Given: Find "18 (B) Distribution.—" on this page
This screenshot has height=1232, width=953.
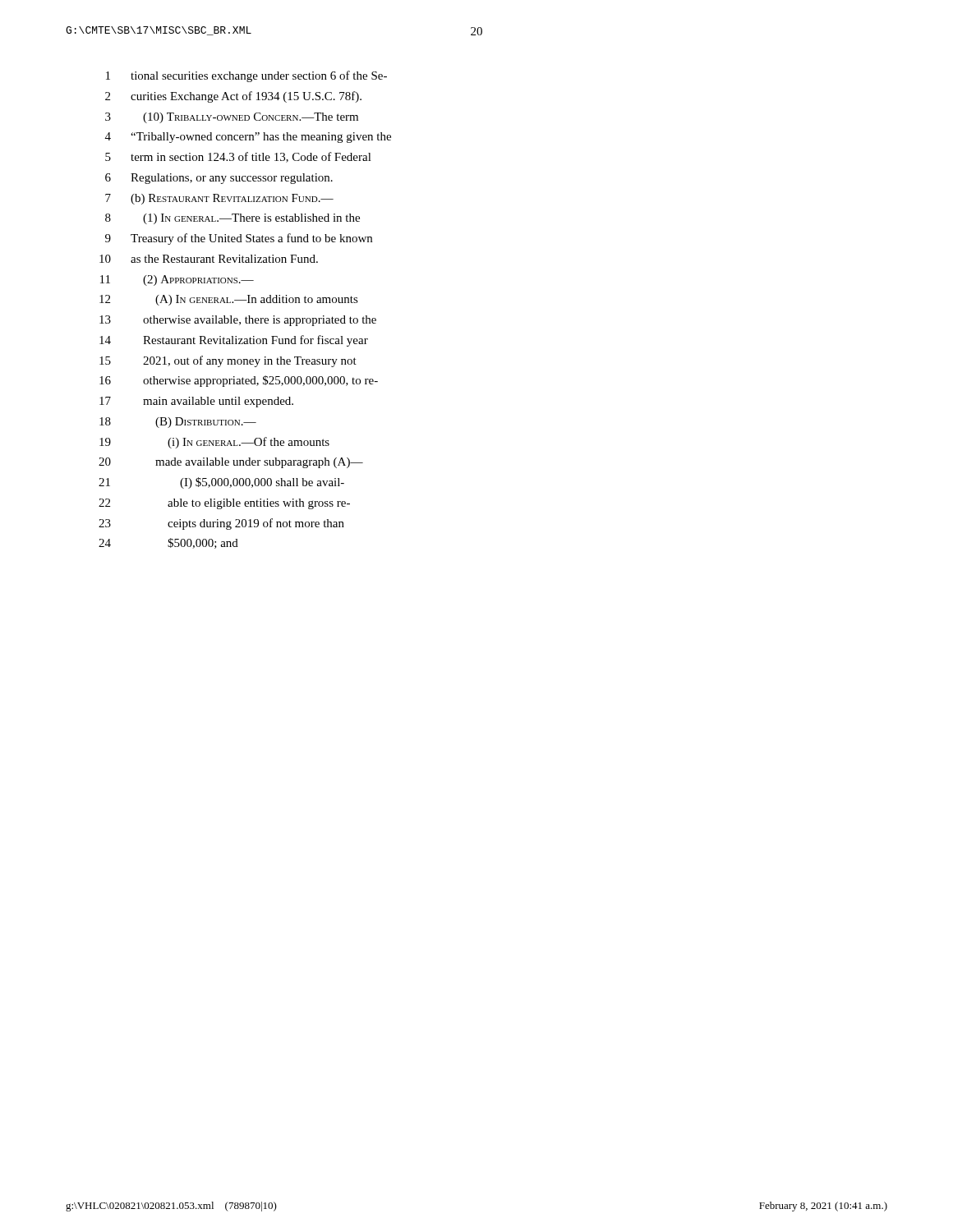Looking at the screenshot, I should (178, 423).
